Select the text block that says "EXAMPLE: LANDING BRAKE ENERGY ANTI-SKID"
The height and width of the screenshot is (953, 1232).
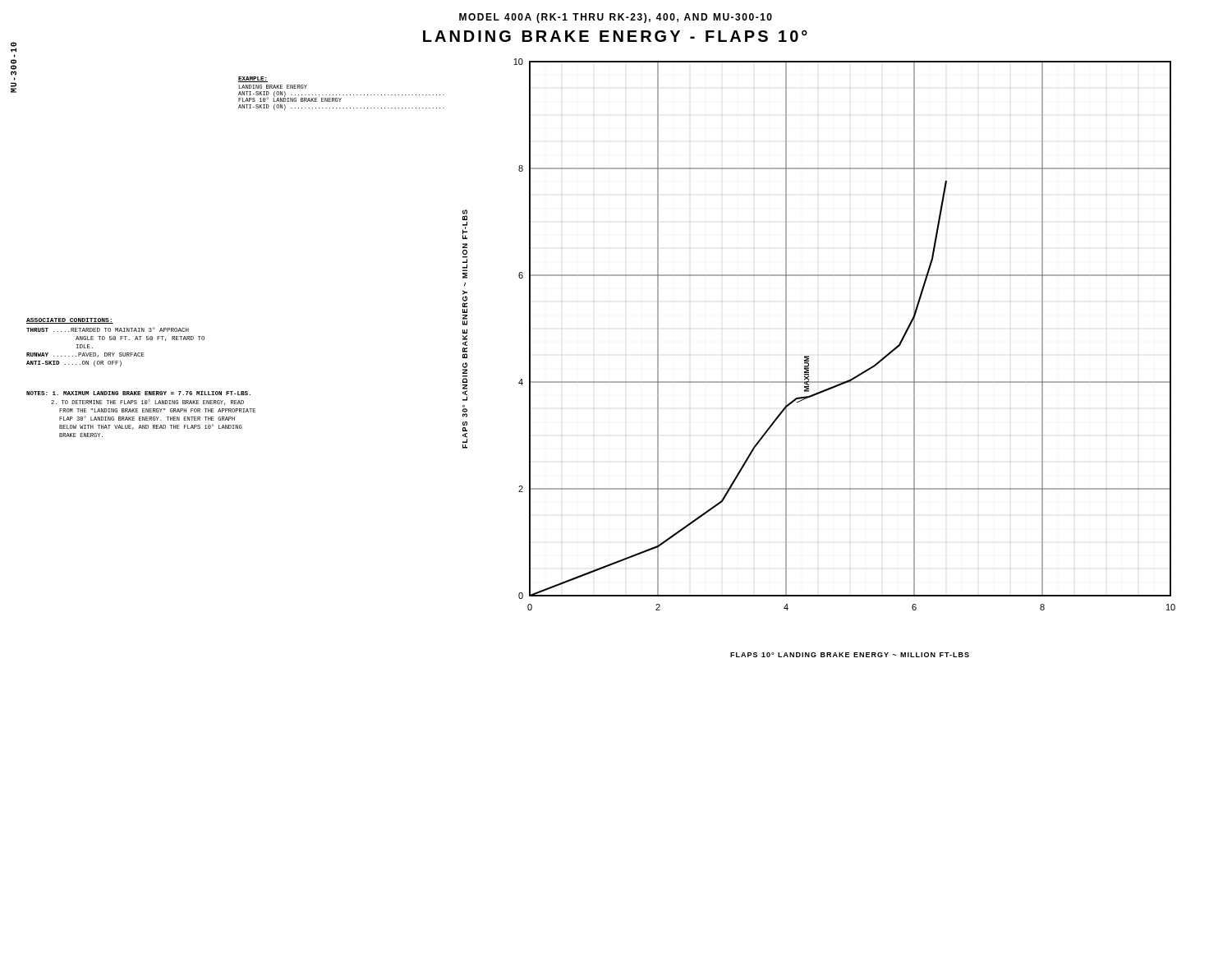(x=353, y=93)
